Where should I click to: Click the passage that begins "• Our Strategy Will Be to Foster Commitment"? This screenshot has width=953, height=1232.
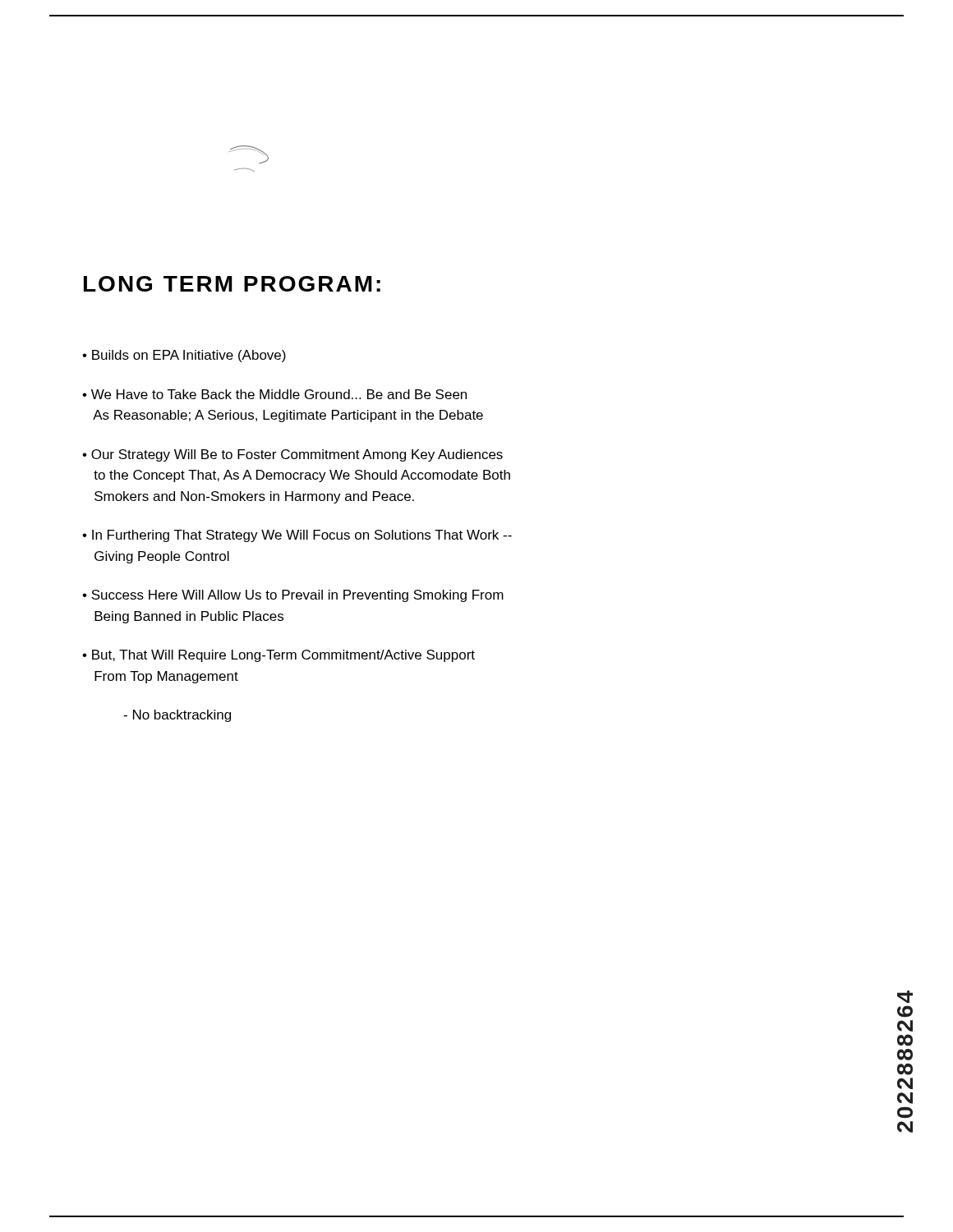coord(297,475)
